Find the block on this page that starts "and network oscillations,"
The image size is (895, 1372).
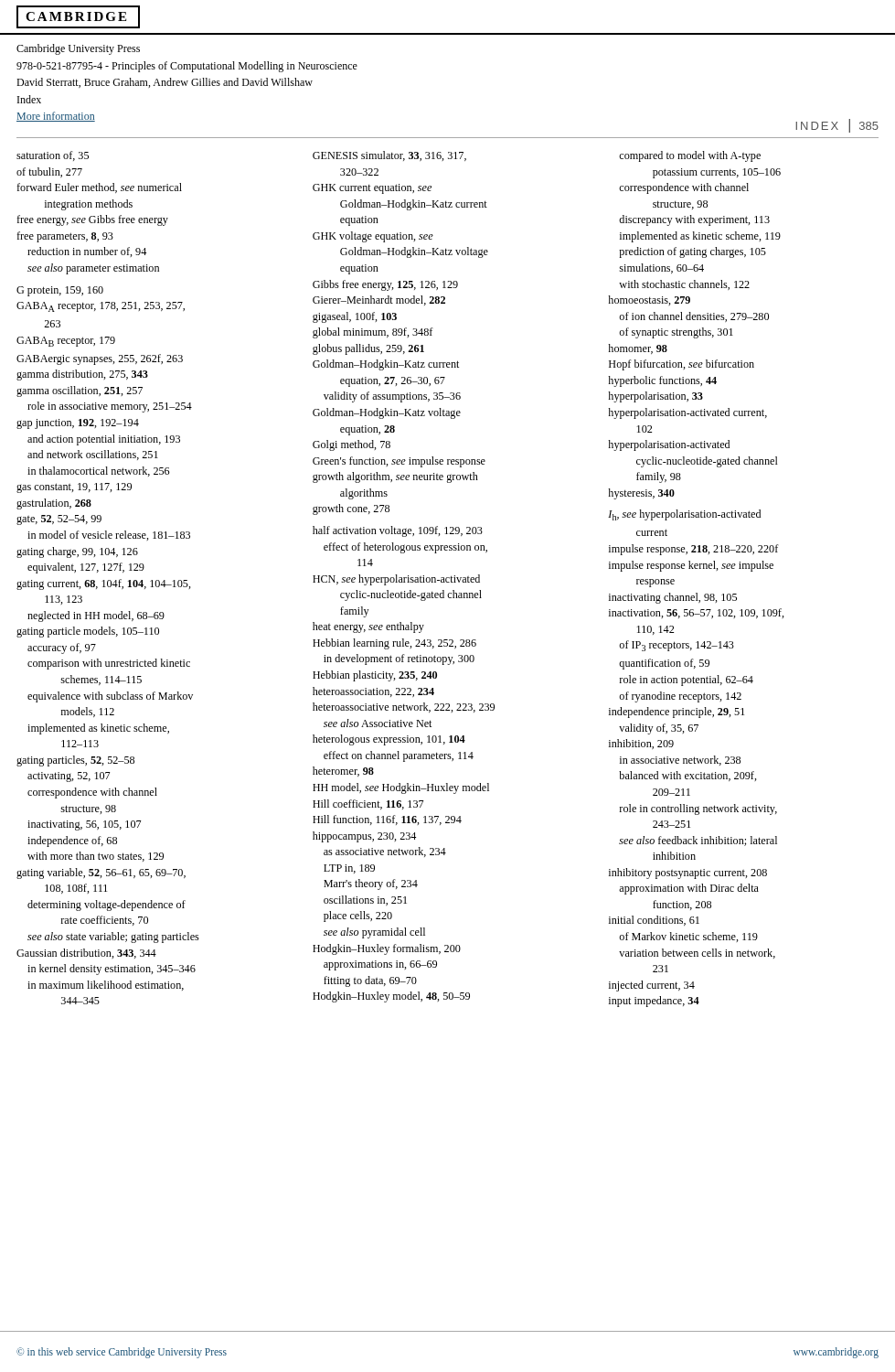pos(93,455)
